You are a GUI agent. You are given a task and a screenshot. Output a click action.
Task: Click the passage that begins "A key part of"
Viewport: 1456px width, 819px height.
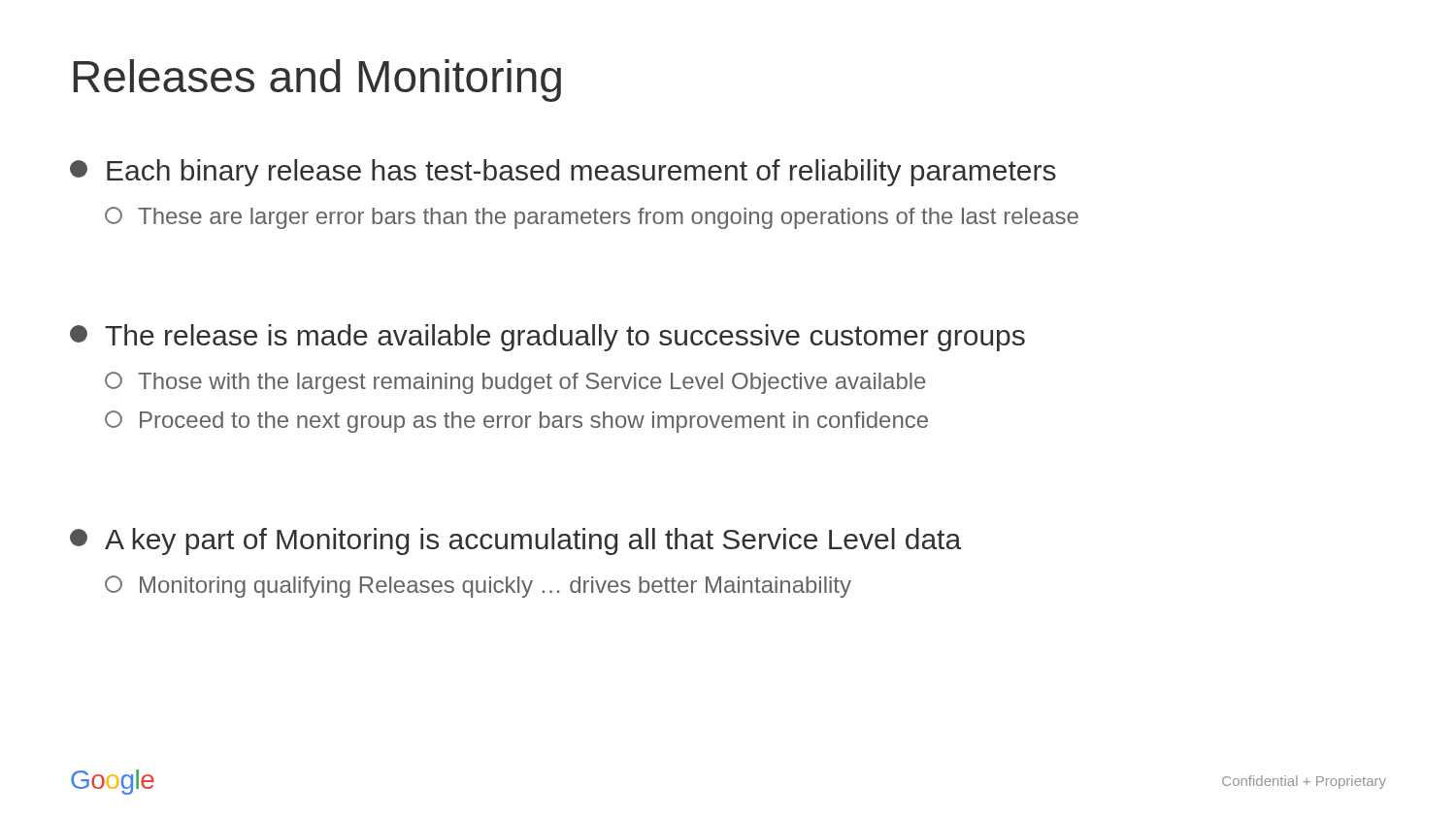(728, 561)
